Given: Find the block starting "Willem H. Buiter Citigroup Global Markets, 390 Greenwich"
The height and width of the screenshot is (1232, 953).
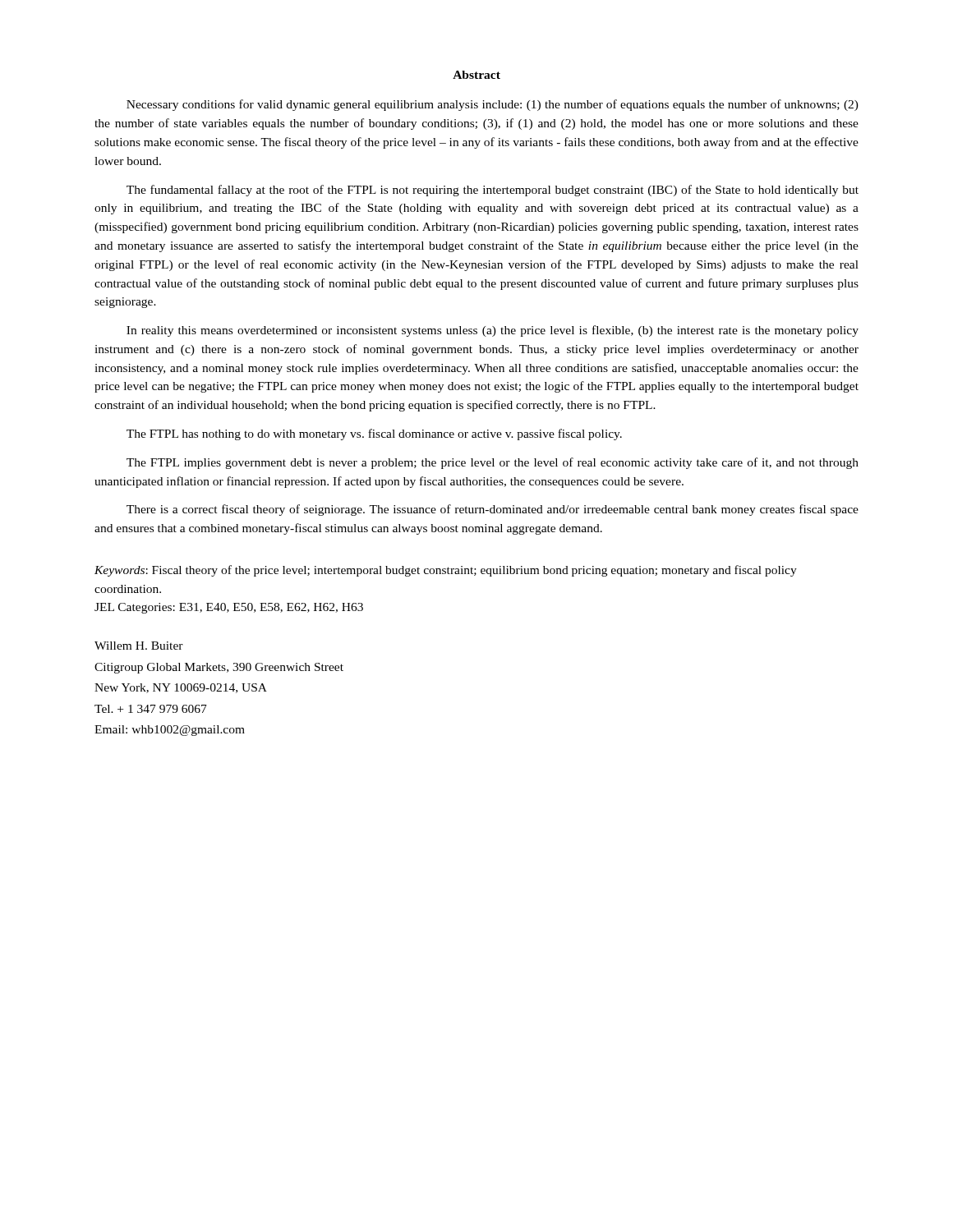Looking at the screenshot, I should pos(219,687).
